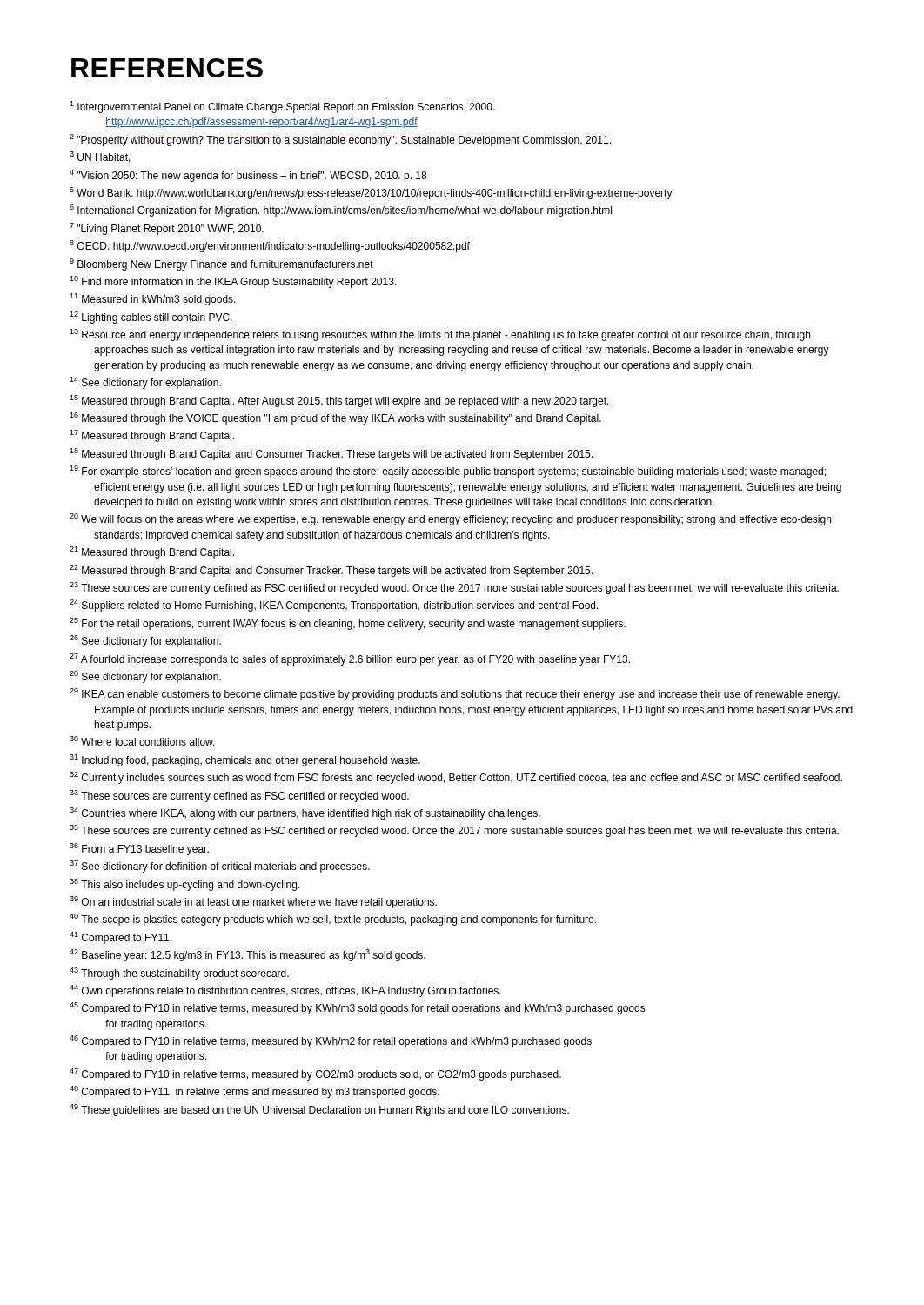The width and height of the screenshot is (924, 1305).
Task: Navigate to the text block starting "11 Measured in kWh/m3"
Action: click(153, 299)
